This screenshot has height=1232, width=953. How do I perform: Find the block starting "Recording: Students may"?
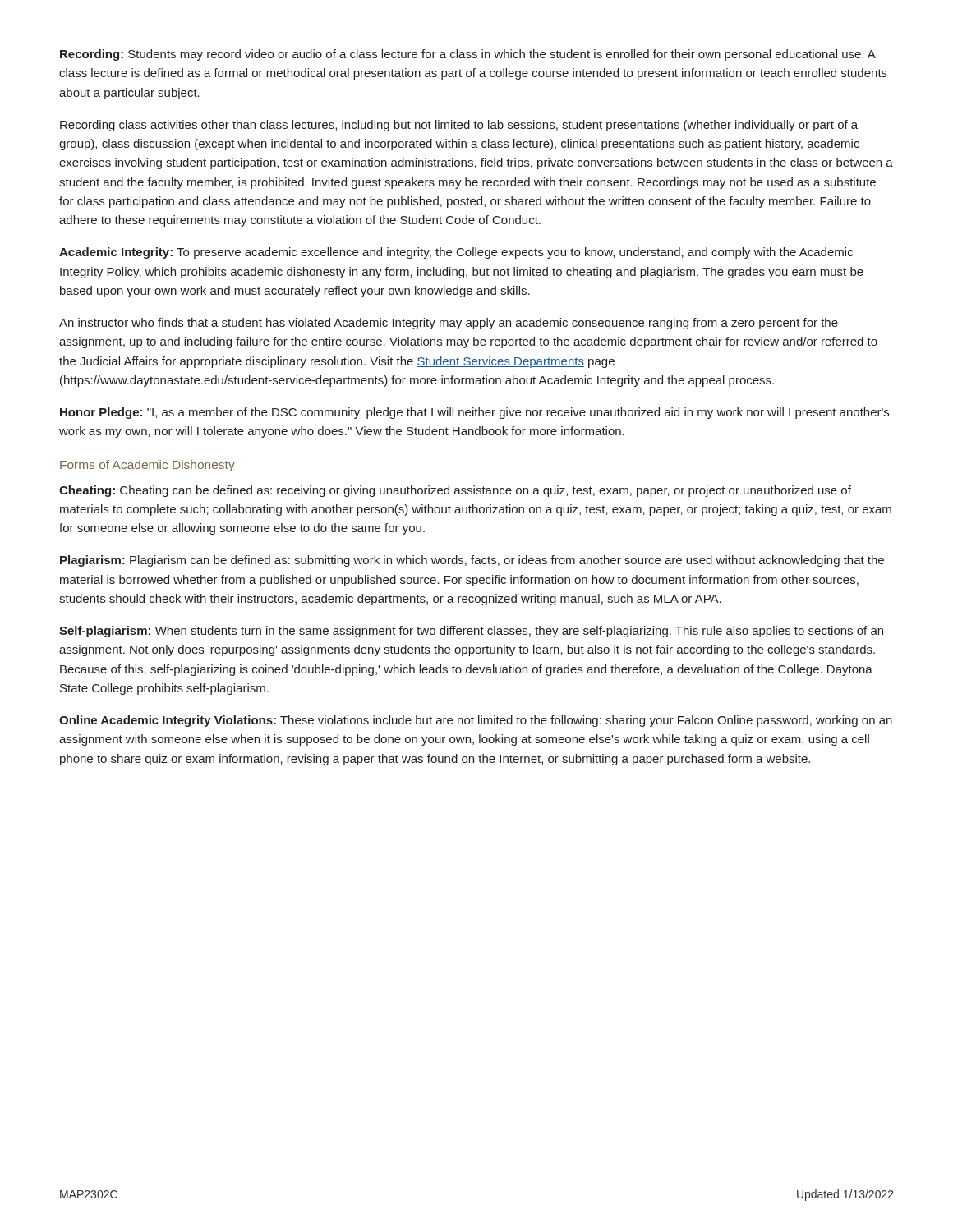[473, 73]
